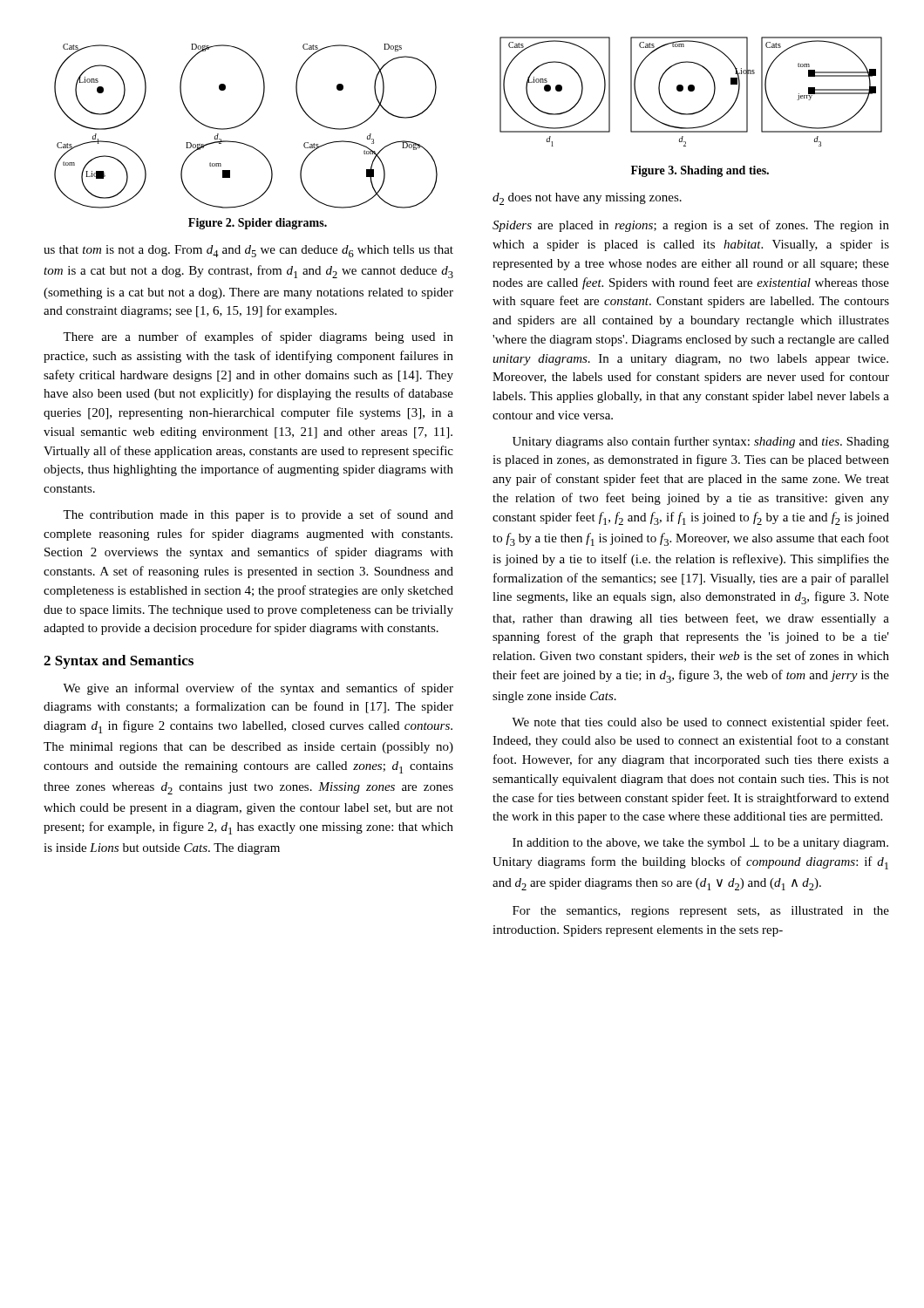Click on the text that says "d2 does not have any missing zones."
The image size is (924, 1308).
pos(691,199)
